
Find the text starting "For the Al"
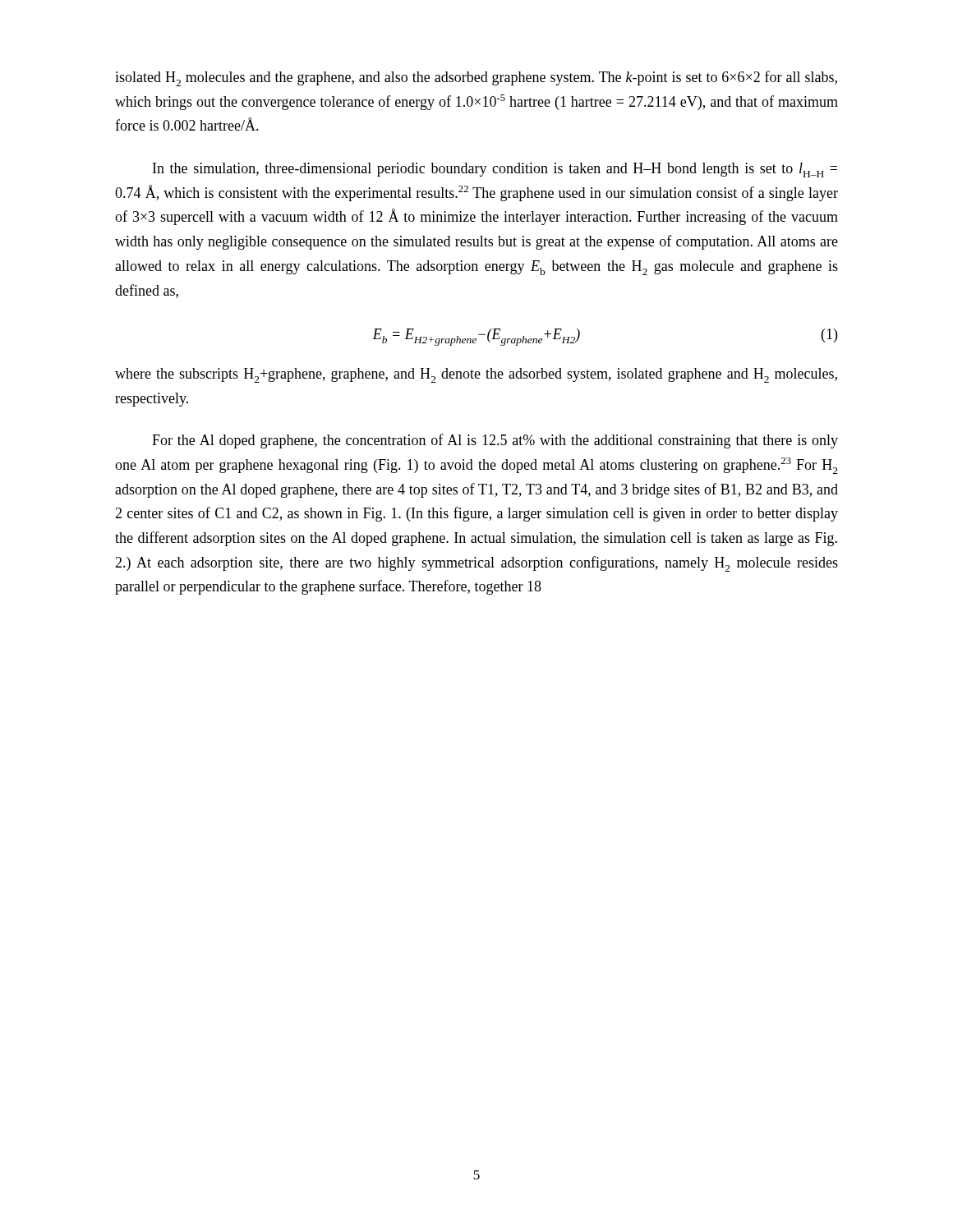(476, 514)
